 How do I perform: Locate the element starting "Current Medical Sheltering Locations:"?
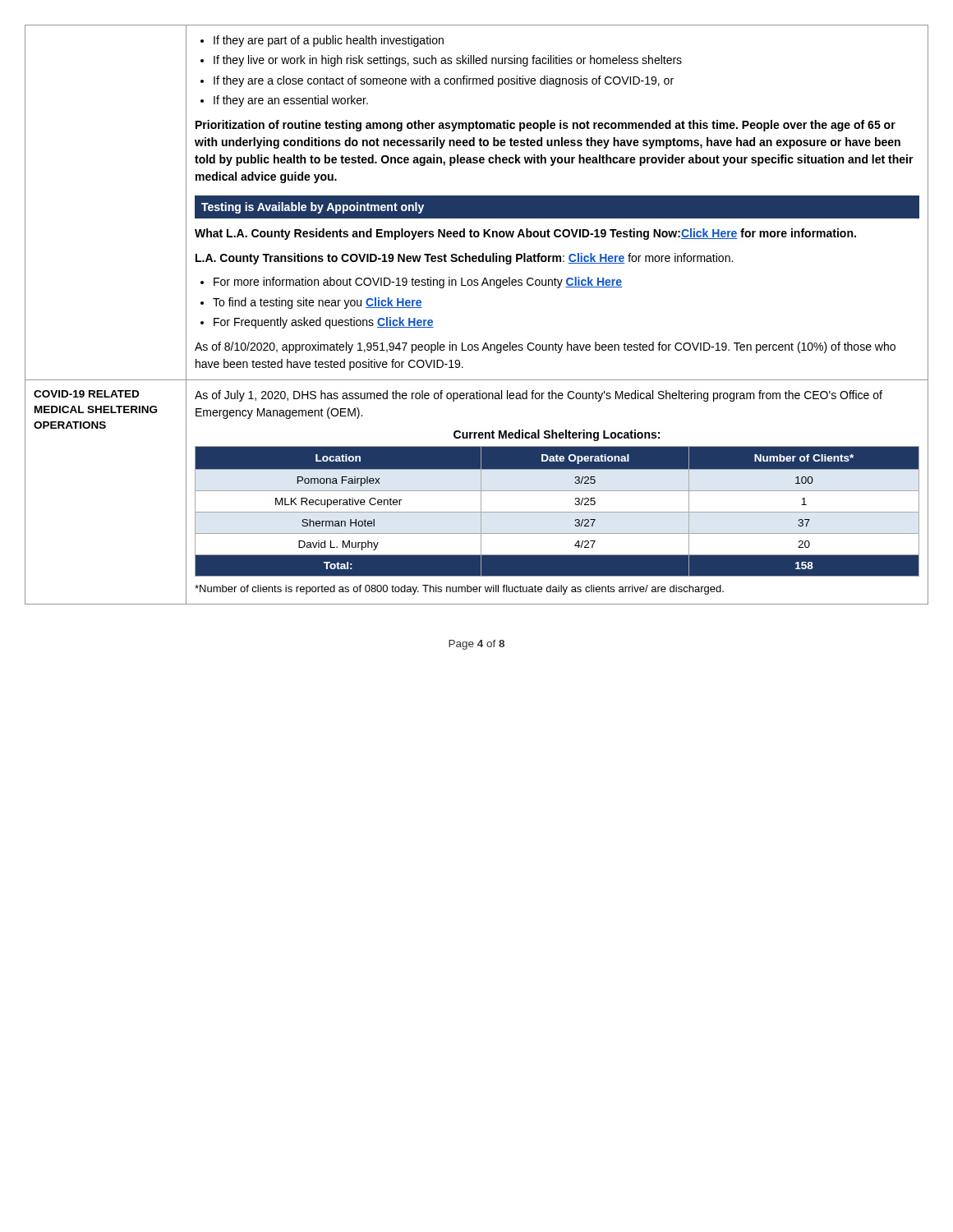pyautogui.click(x=557, y=435)
